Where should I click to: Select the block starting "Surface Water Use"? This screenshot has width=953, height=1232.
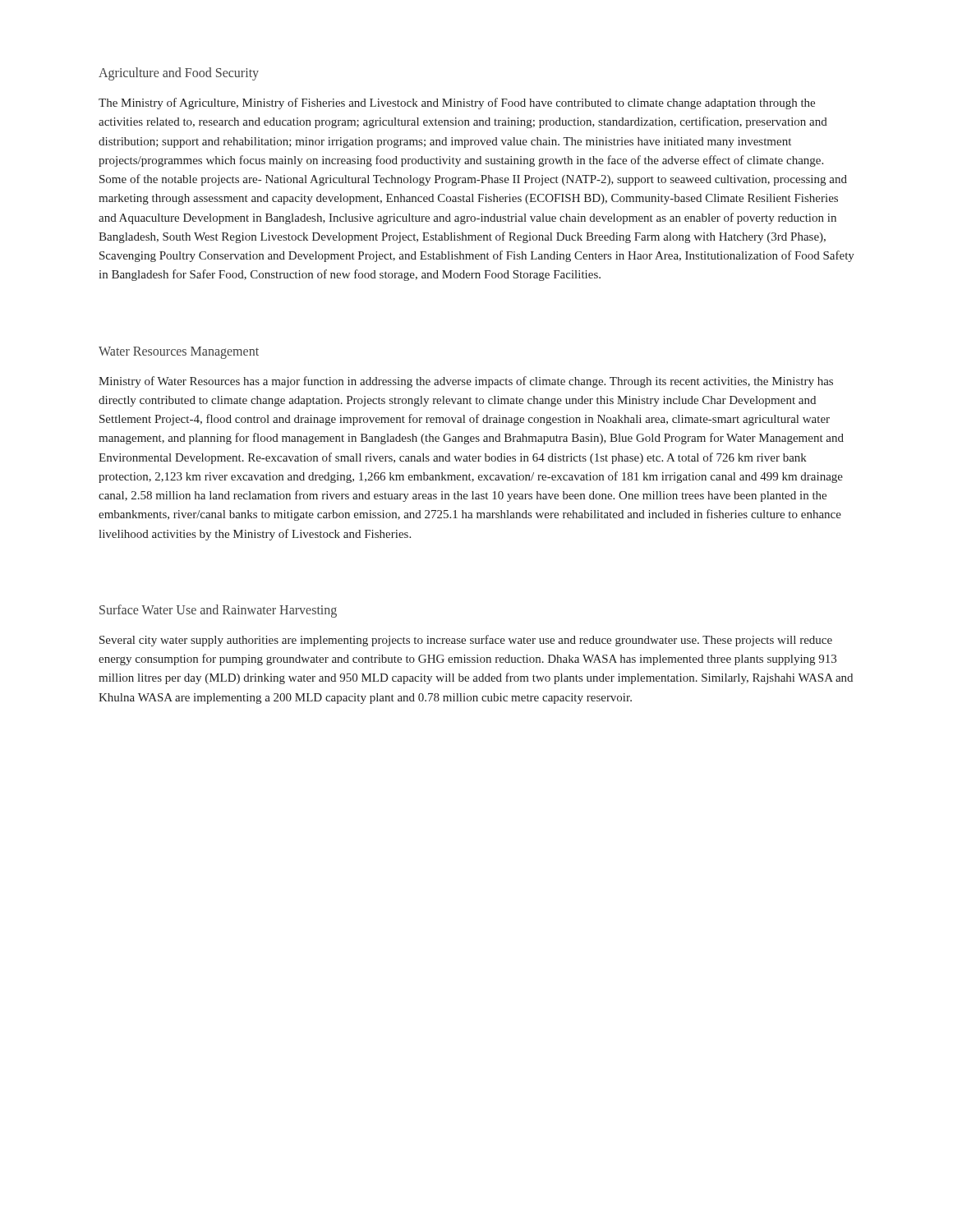coord(218,610)
